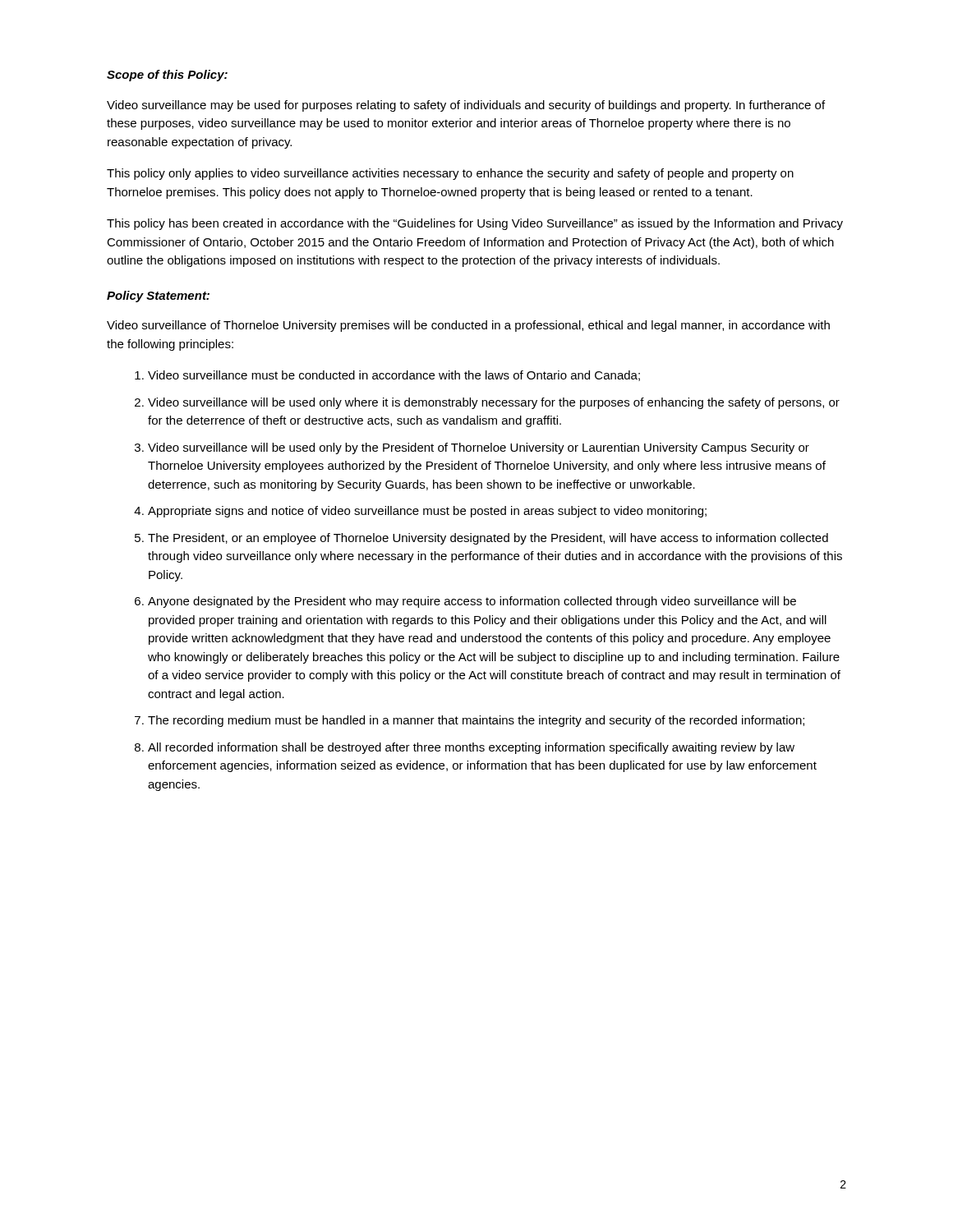Image resolution: width=953 pixels, height=1232 pixels.
Task: Find the text block with the text "This policy has"
Action: [x=475, y=241]
